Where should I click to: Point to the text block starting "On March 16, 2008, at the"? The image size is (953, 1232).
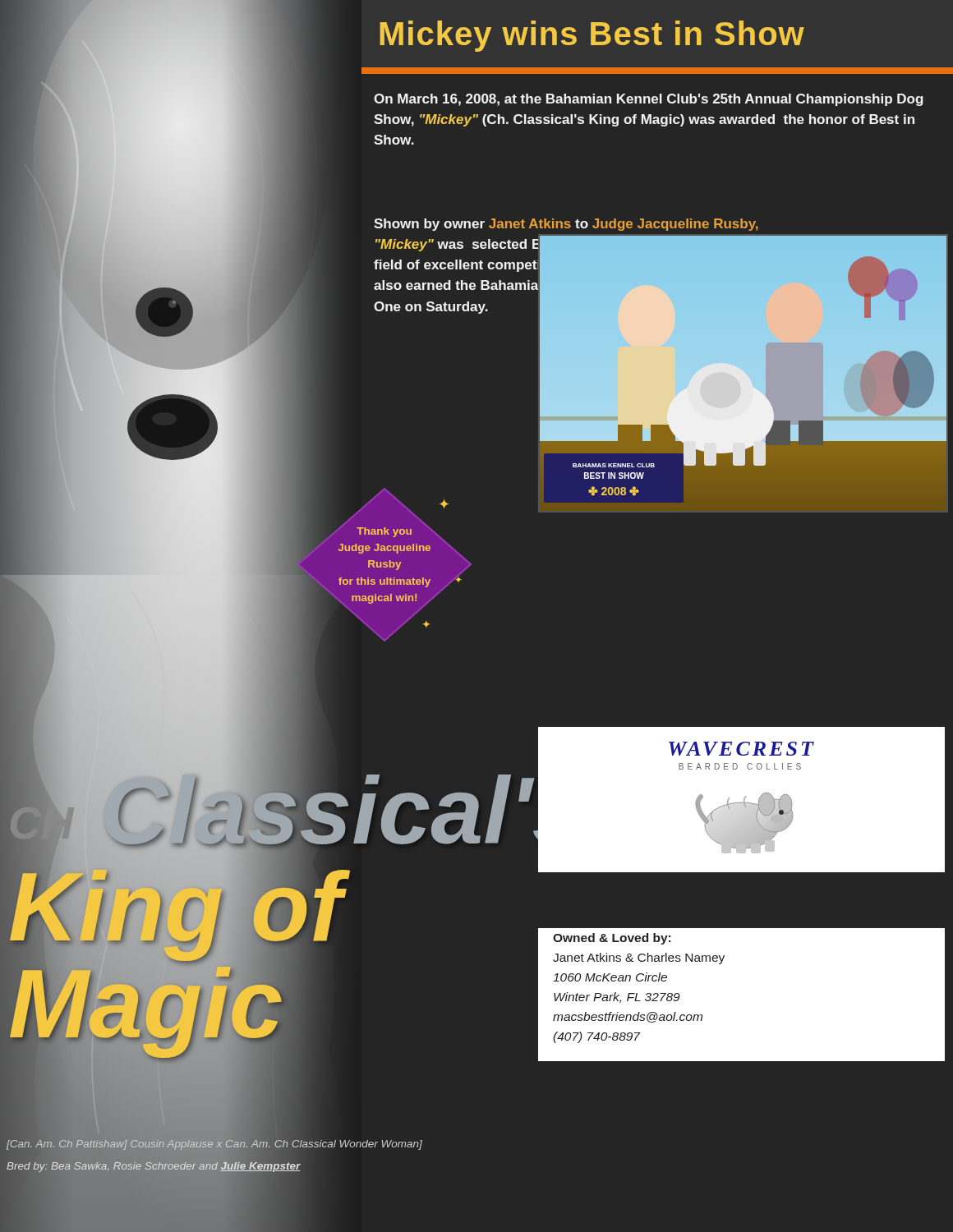pos(649,120)
